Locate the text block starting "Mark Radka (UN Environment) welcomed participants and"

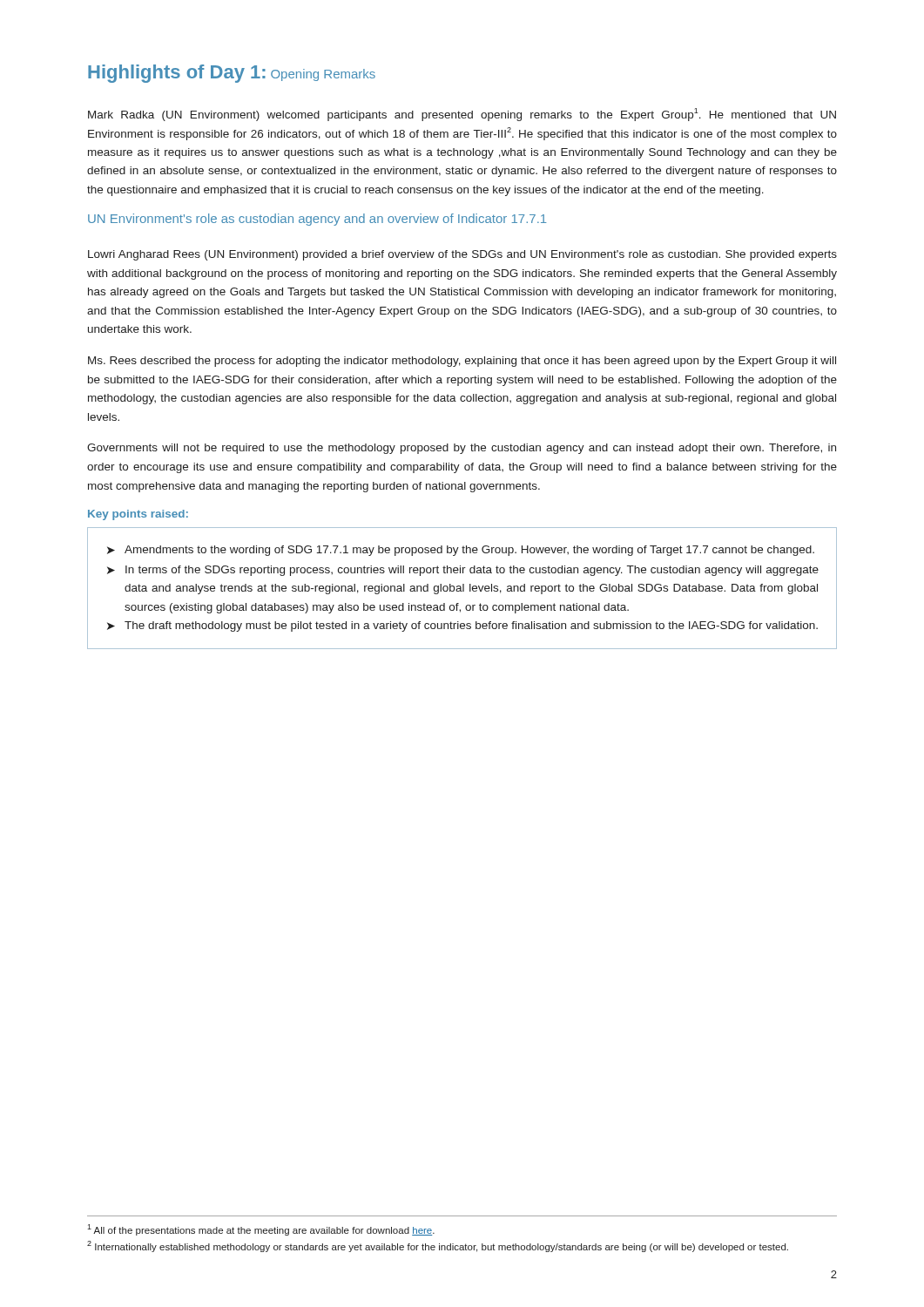[x=462, y=152]
